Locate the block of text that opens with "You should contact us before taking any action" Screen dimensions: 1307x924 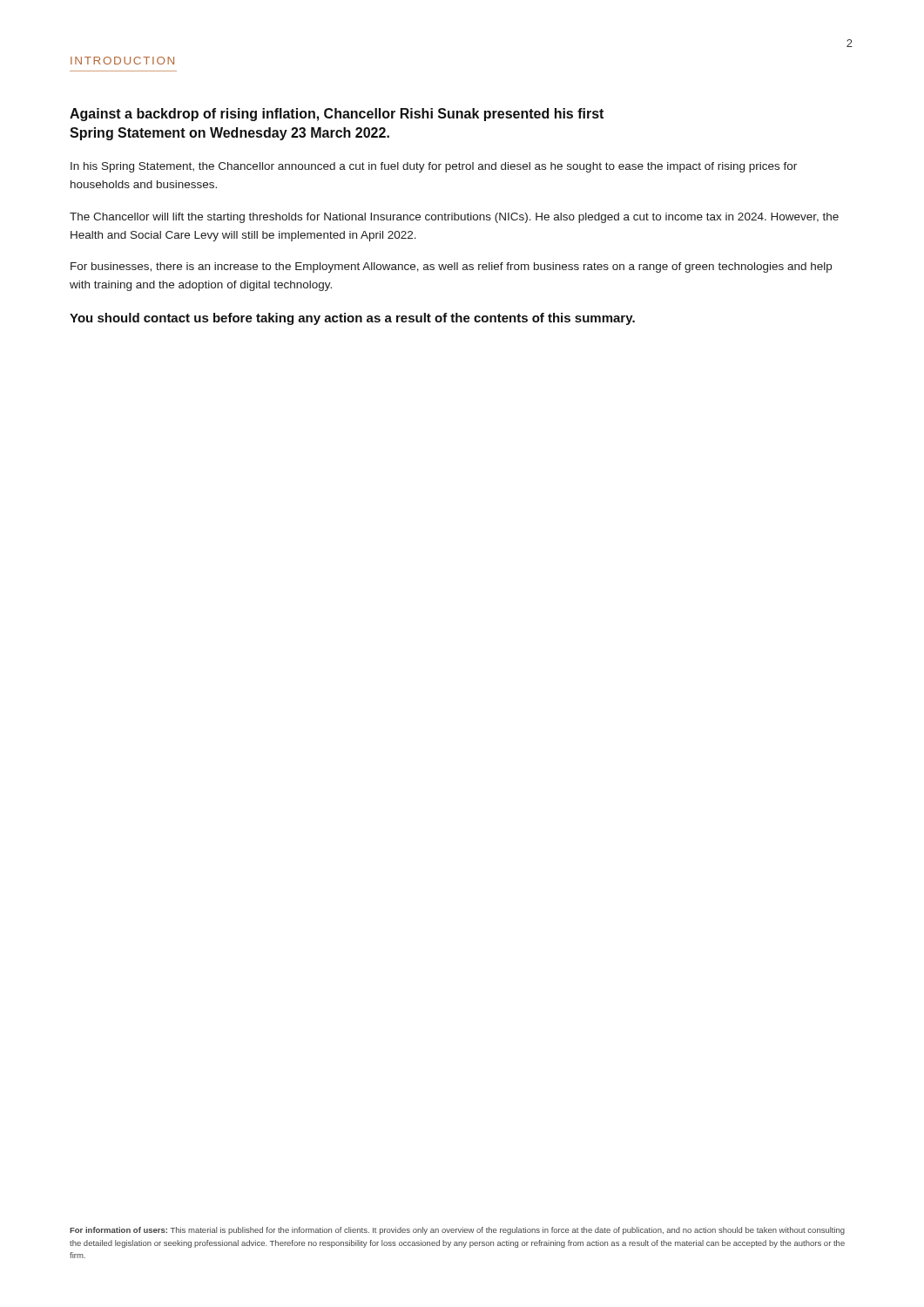[x=353, y=318]
